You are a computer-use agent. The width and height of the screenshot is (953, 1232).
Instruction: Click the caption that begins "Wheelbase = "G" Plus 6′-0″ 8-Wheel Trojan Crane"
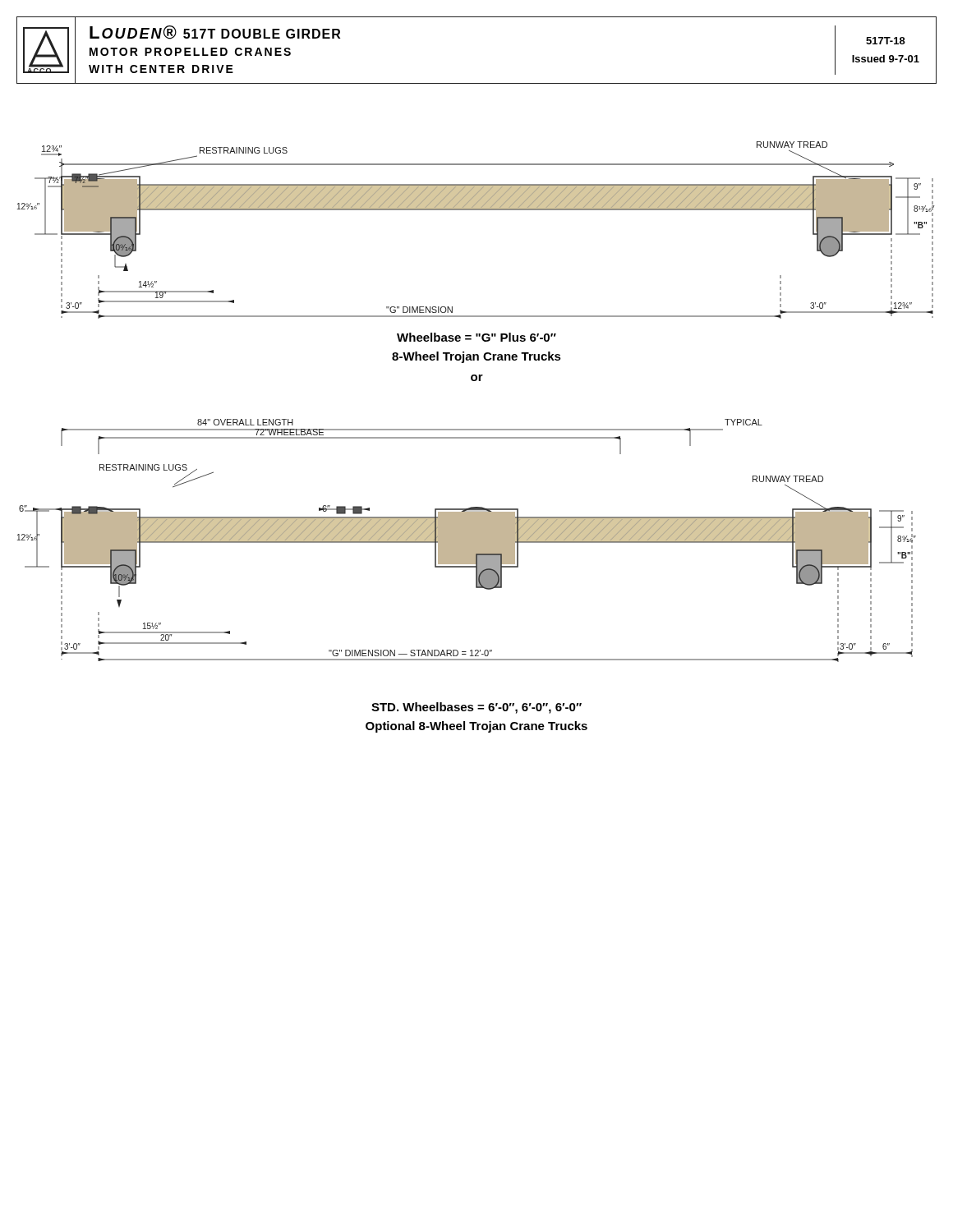click(x=476, y=346)
